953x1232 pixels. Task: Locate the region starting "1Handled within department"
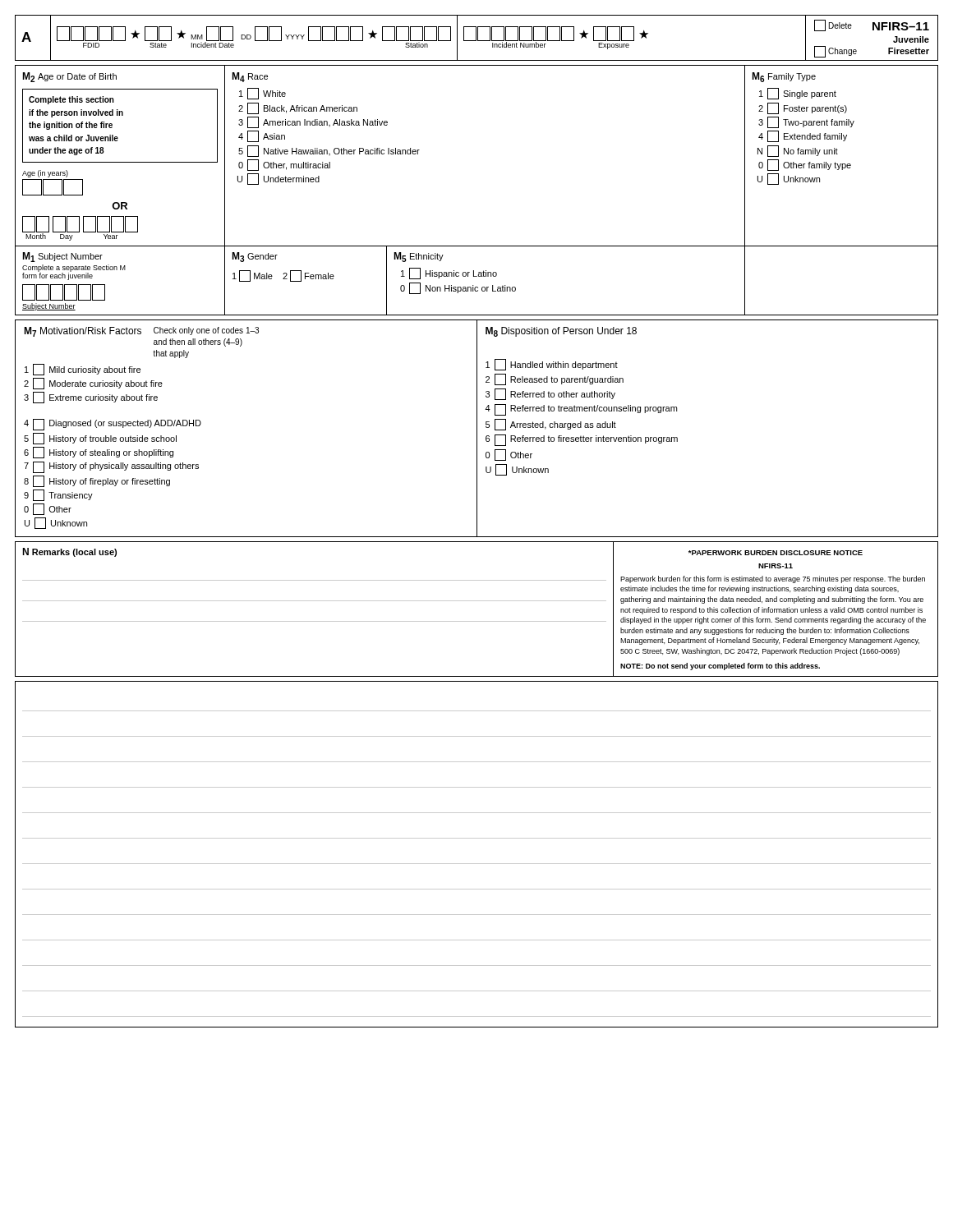[x=551, y=364]
